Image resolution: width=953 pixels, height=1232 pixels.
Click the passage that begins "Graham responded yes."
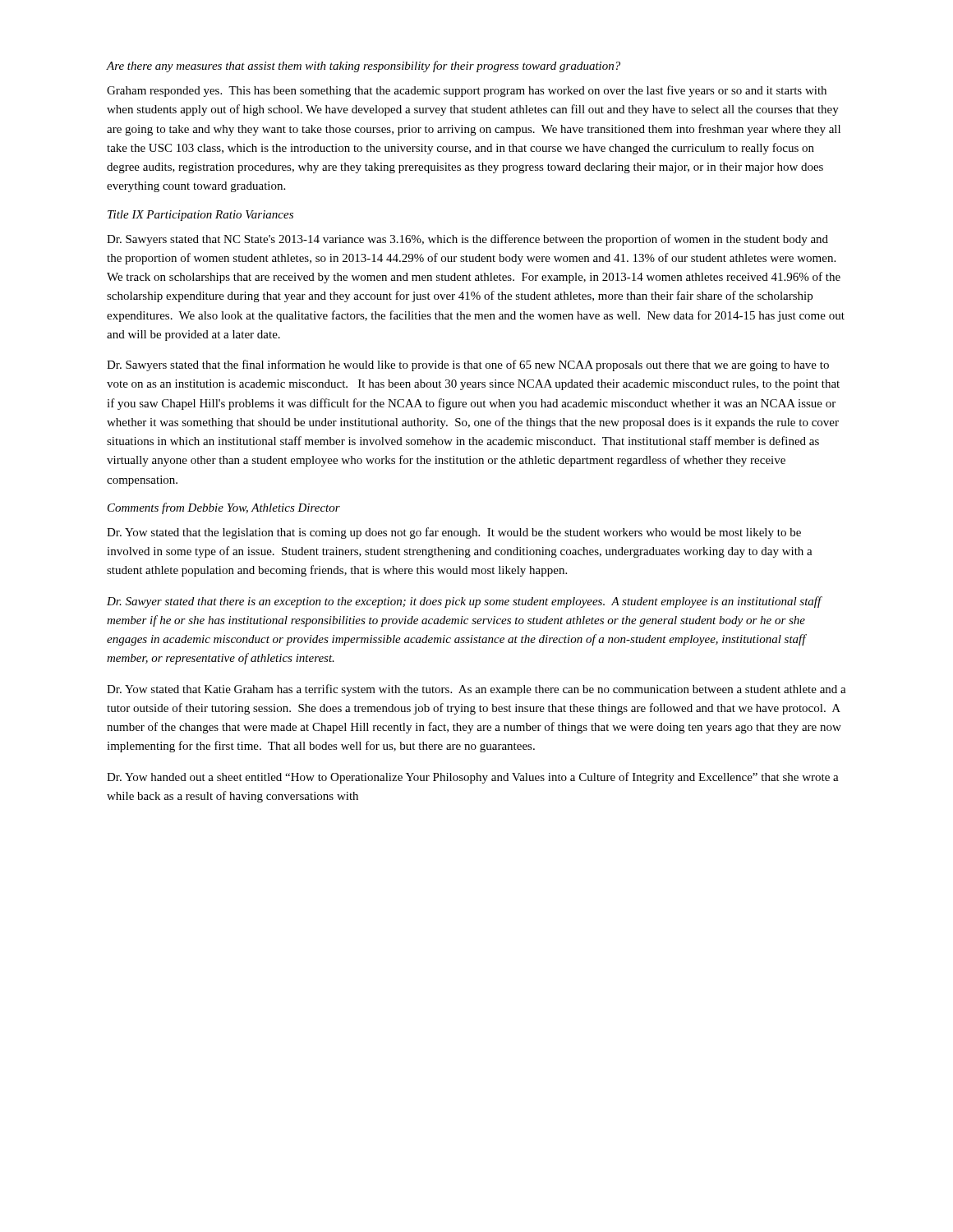(x=474, y=138)
